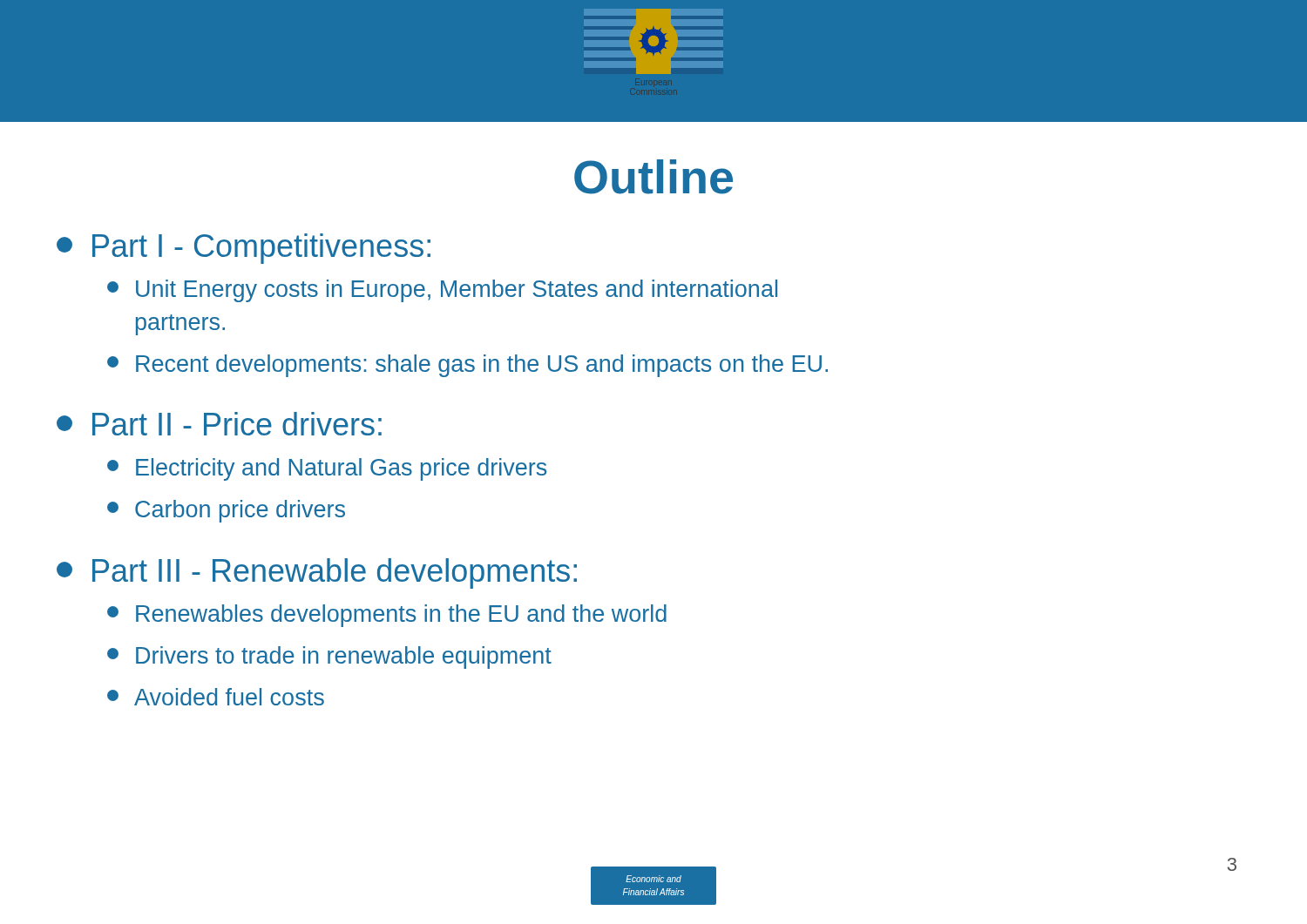Locate the list item that says "Recent developments: shale gas in the"

469,364
